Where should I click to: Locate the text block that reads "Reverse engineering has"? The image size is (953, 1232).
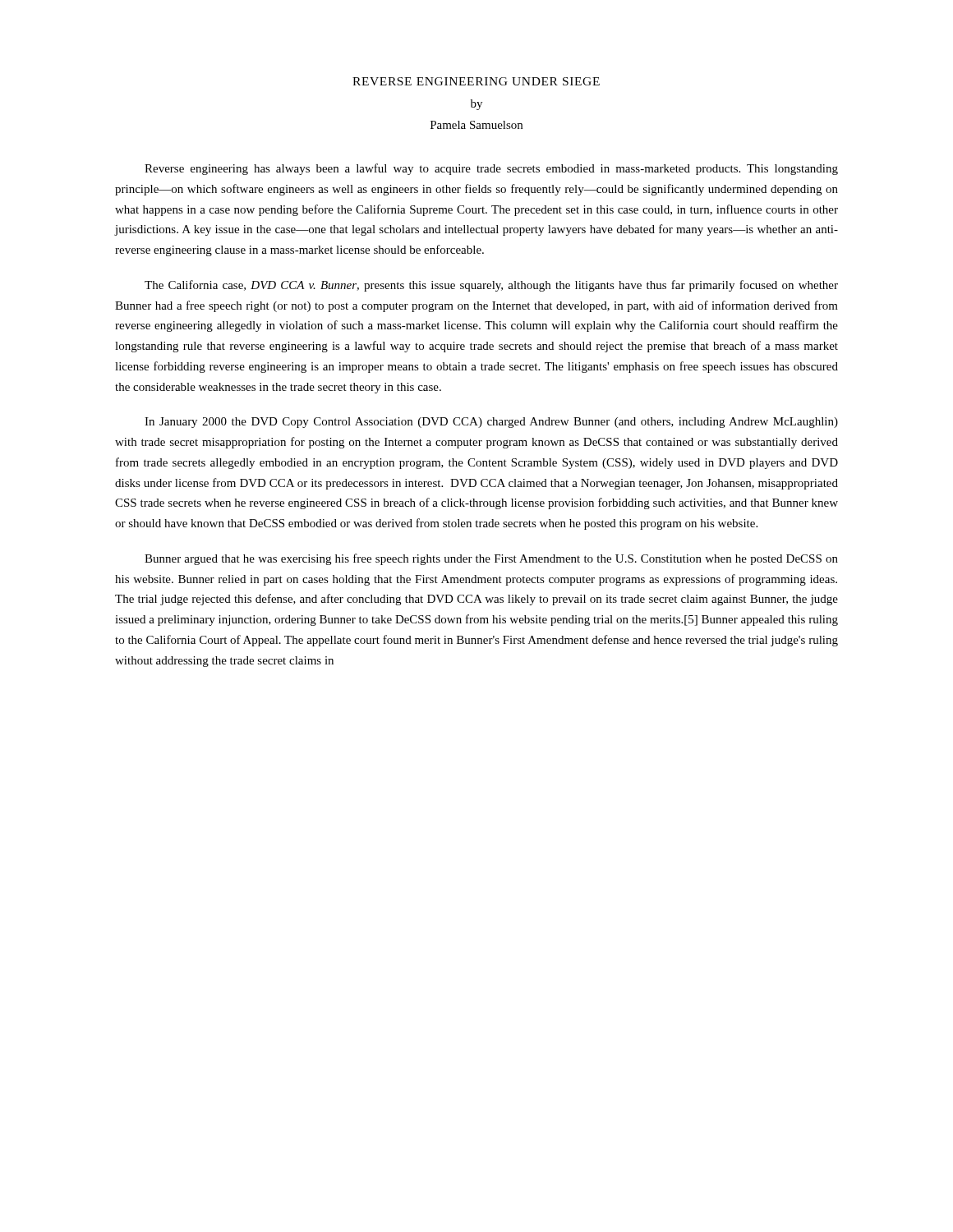click(x=476, y=209)
